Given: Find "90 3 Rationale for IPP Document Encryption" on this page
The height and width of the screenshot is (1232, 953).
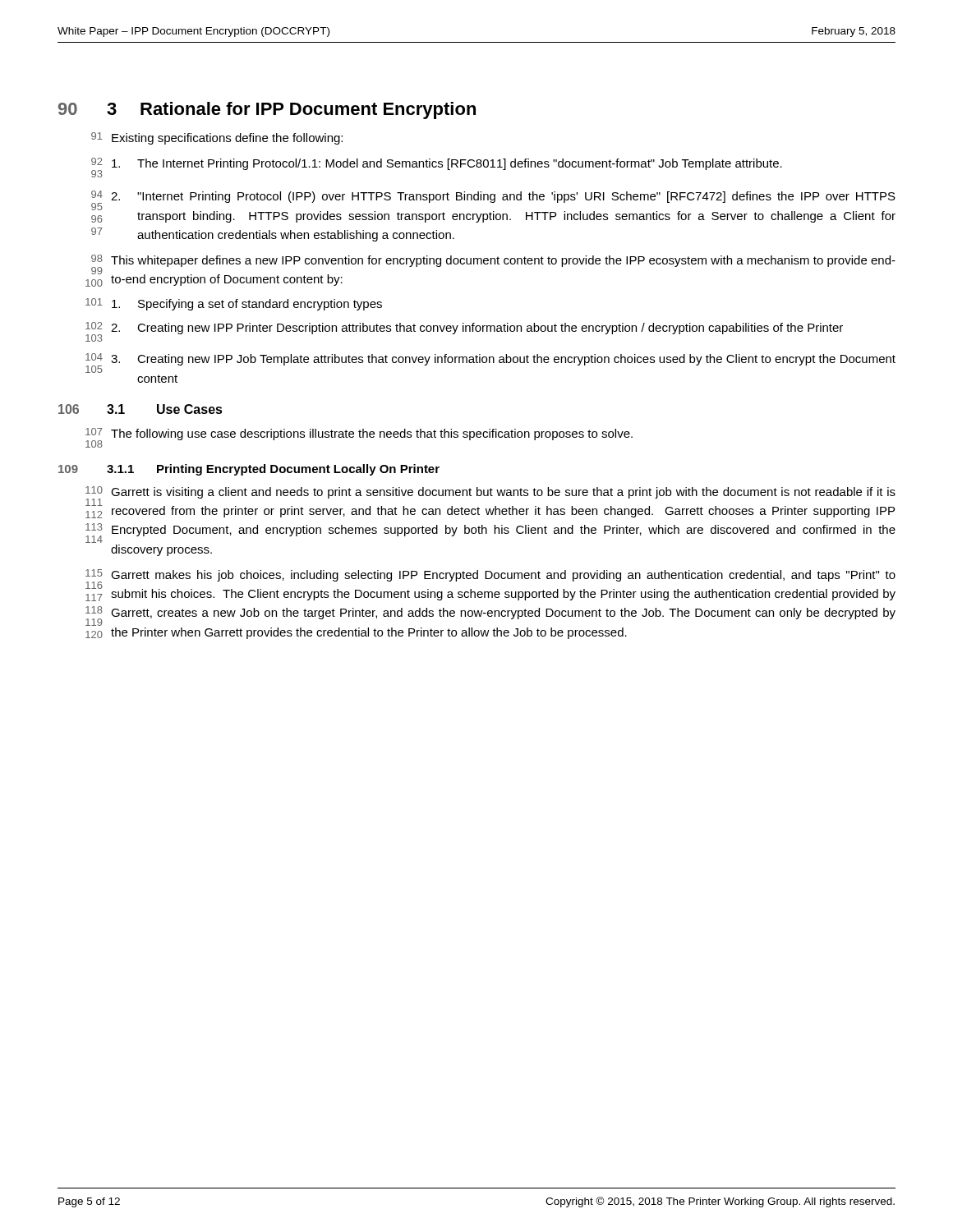Looking at the screenshot, I should (267, 109).
